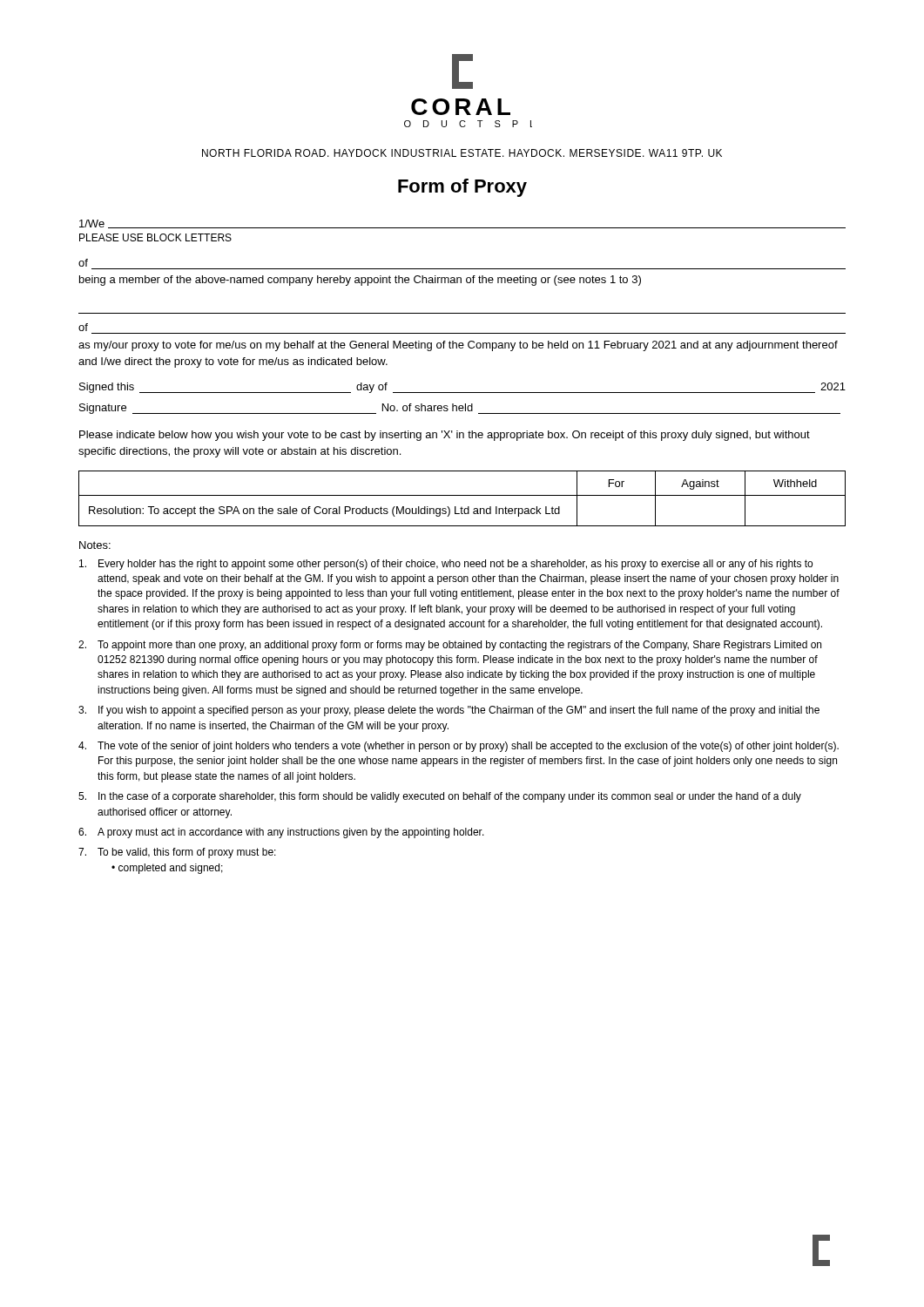
Task: Click on the text with the text "Signature No. of shares held"
Action: 459,406
